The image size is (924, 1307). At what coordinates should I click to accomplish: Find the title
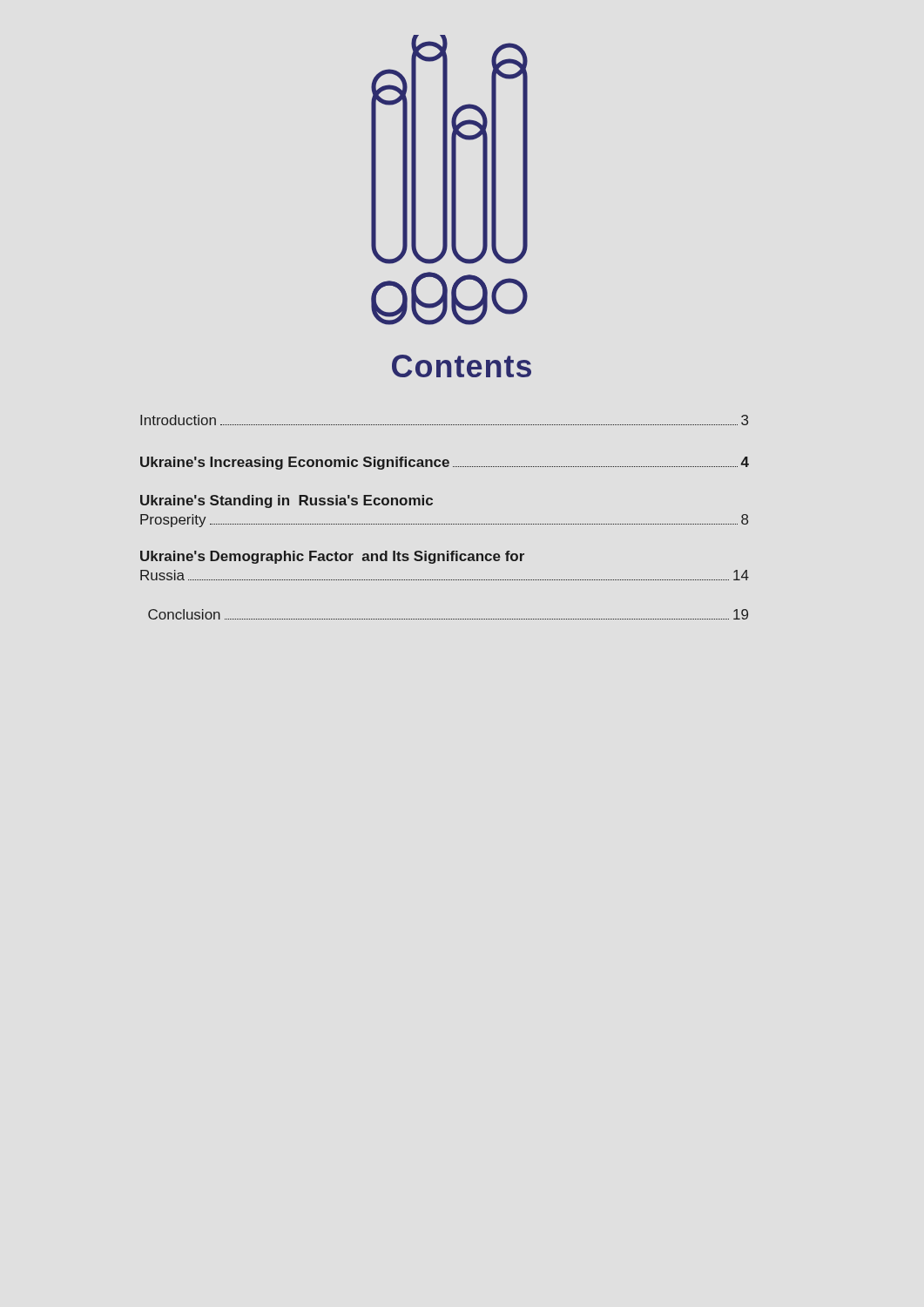tap(462, 366)
